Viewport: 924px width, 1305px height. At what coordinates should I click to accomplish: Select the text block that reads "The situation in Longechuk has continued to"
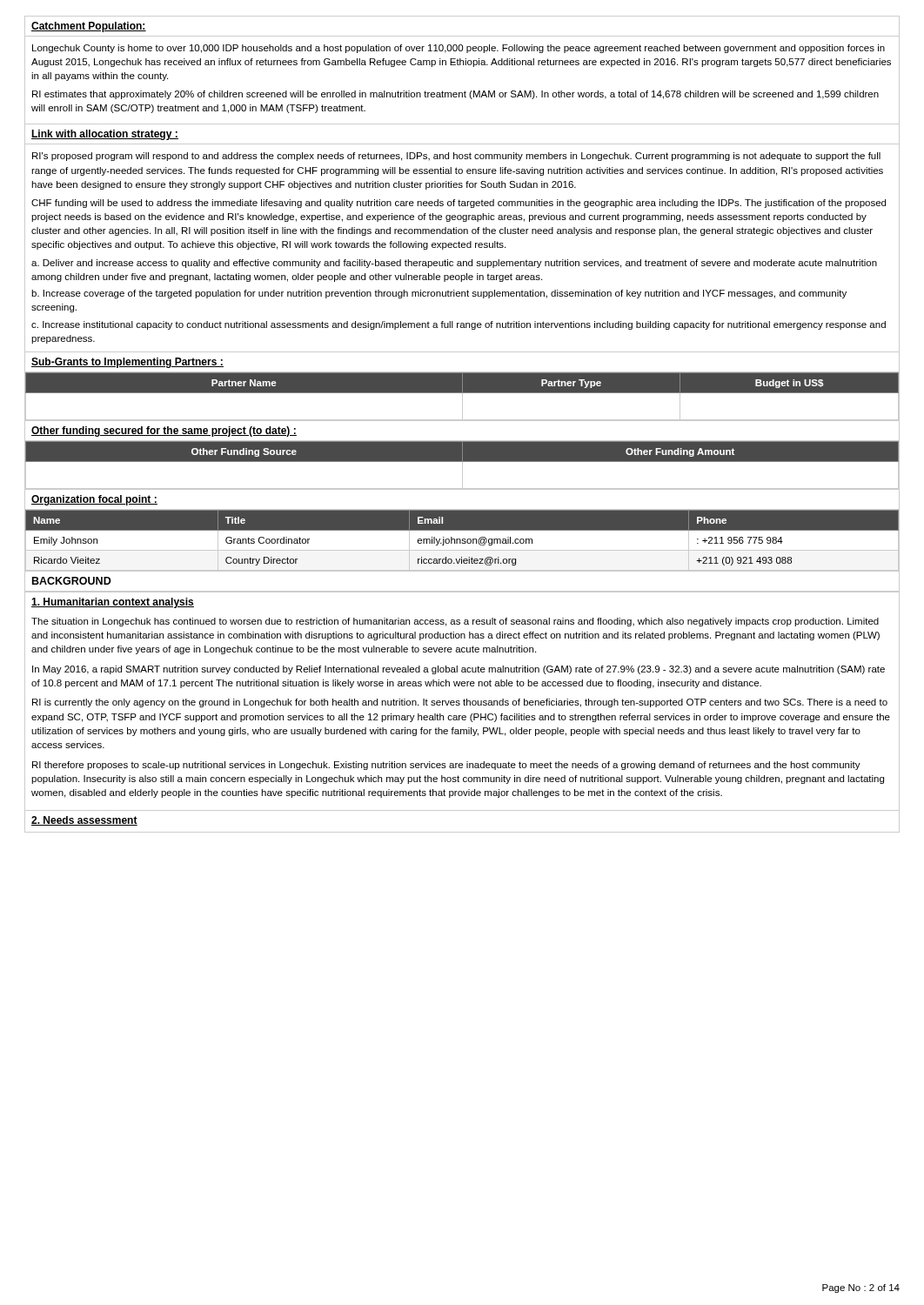pos(462,707)
